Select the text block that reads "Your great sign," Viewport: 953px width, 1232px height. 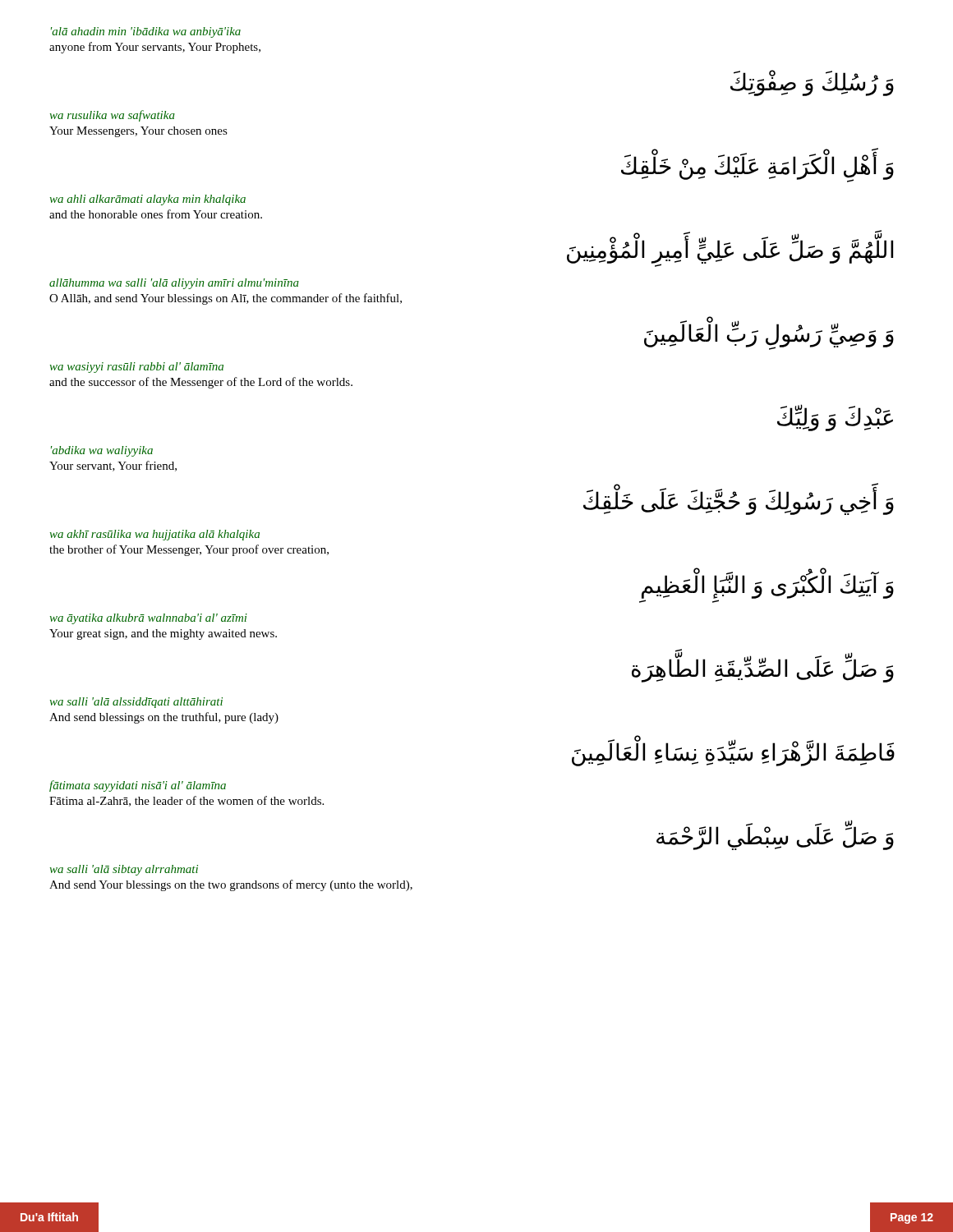(x=163, y=633)
